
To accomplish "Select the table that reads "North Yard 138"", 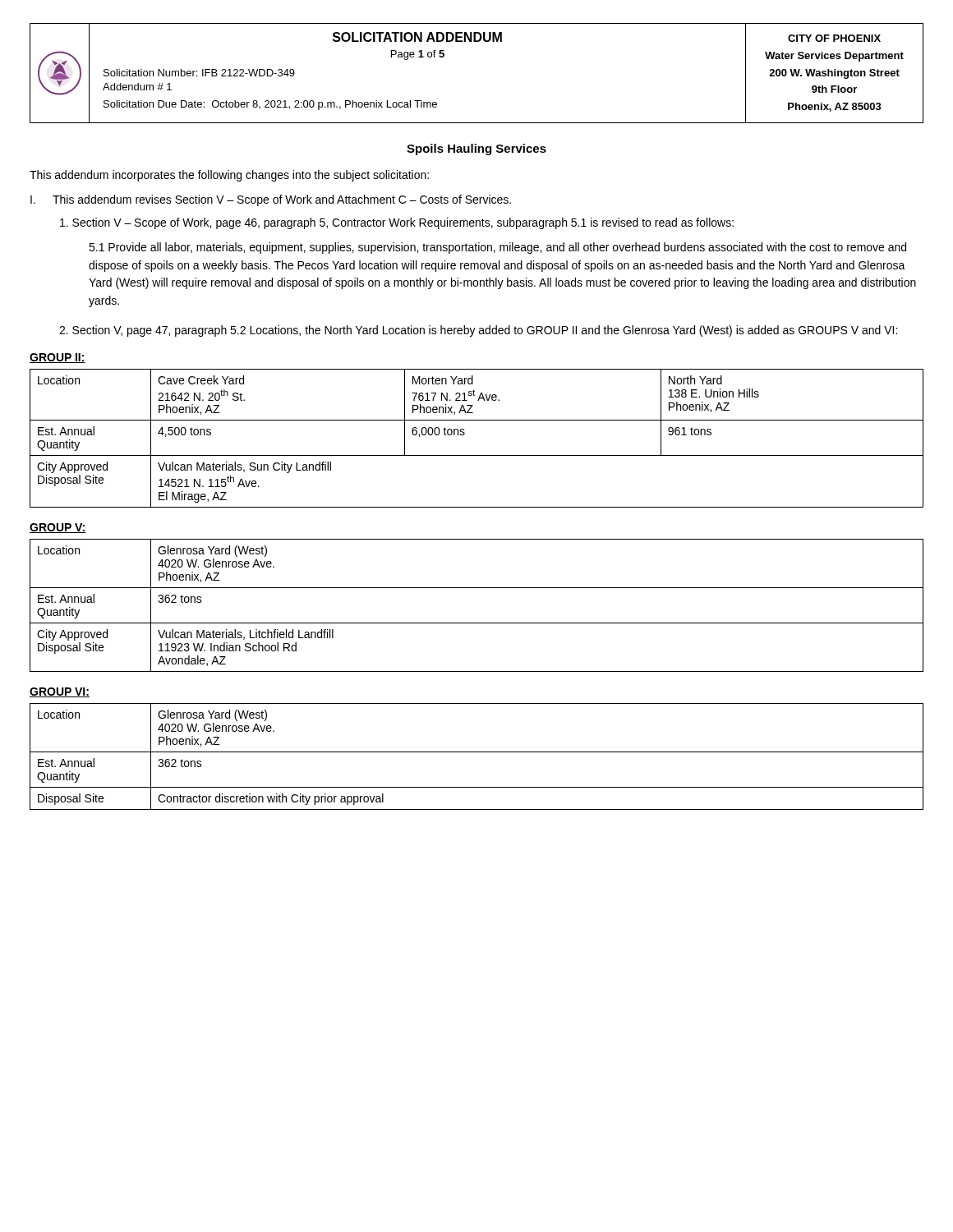I will point(476,438).
